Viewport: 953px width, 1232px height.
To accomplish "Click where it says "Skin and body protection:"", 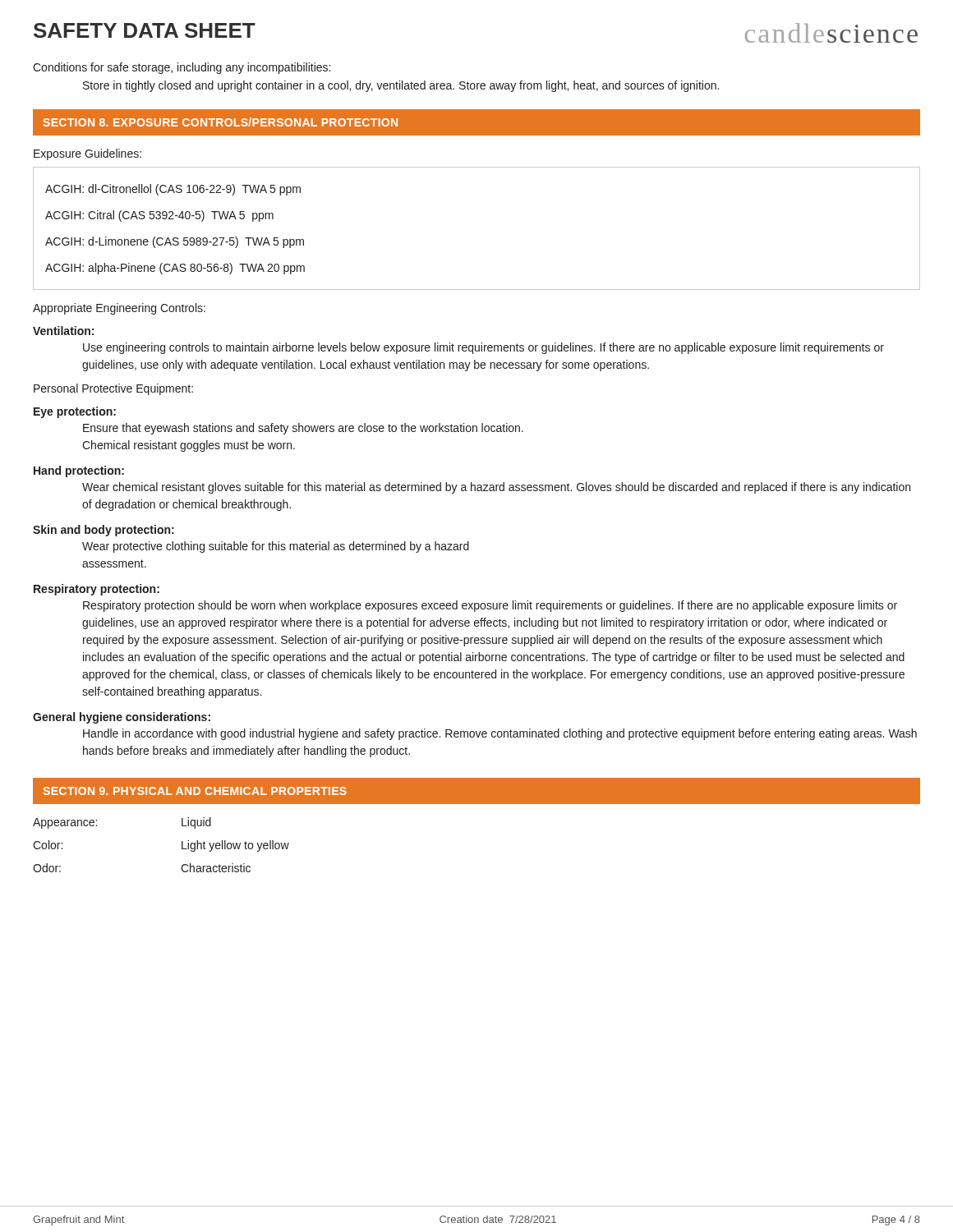I will coord(104,530).
